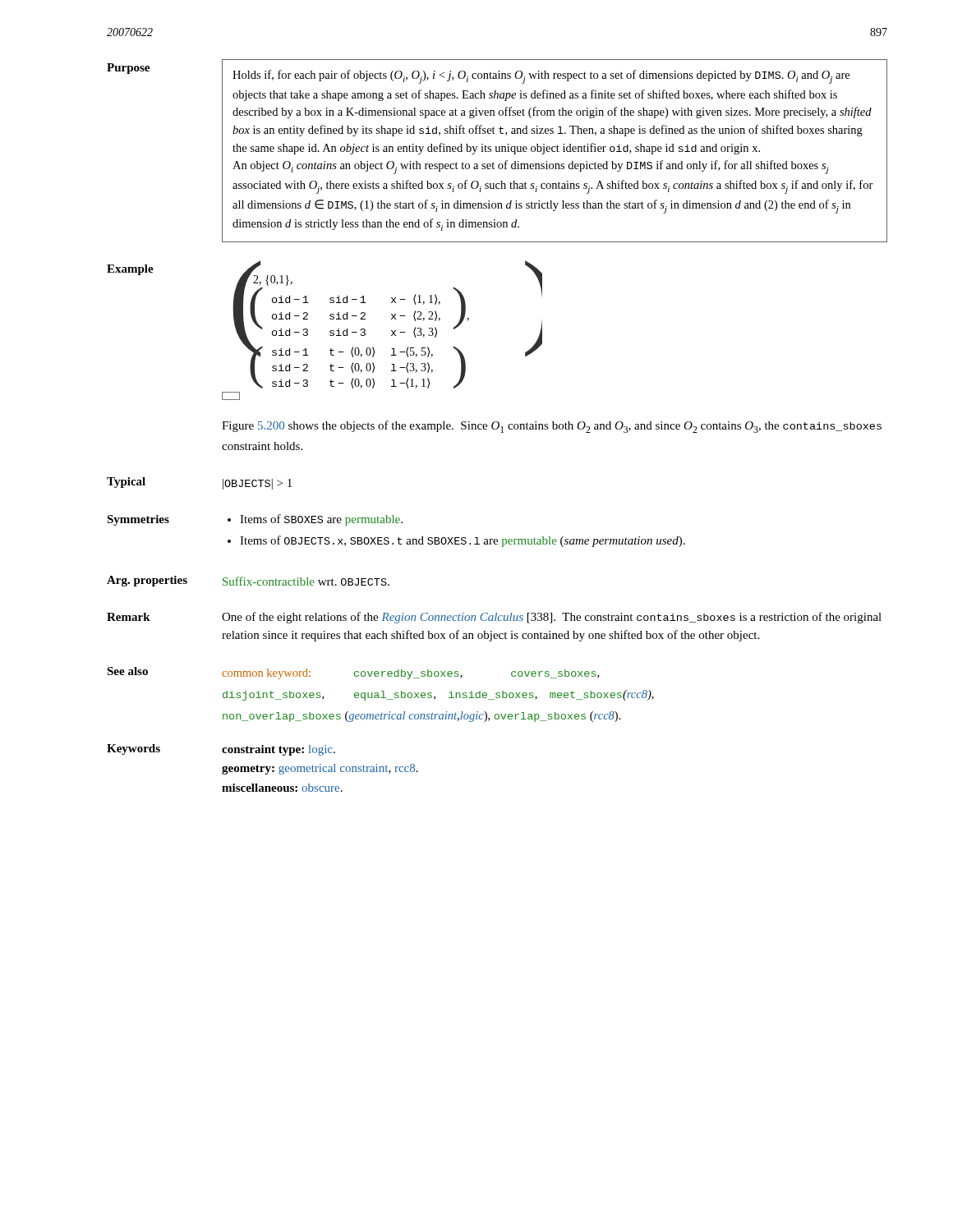Find the text block that reads "Holds if, for each pair of objects"
This screenshot has height=1232, width=953.
[x=555, y=151]
